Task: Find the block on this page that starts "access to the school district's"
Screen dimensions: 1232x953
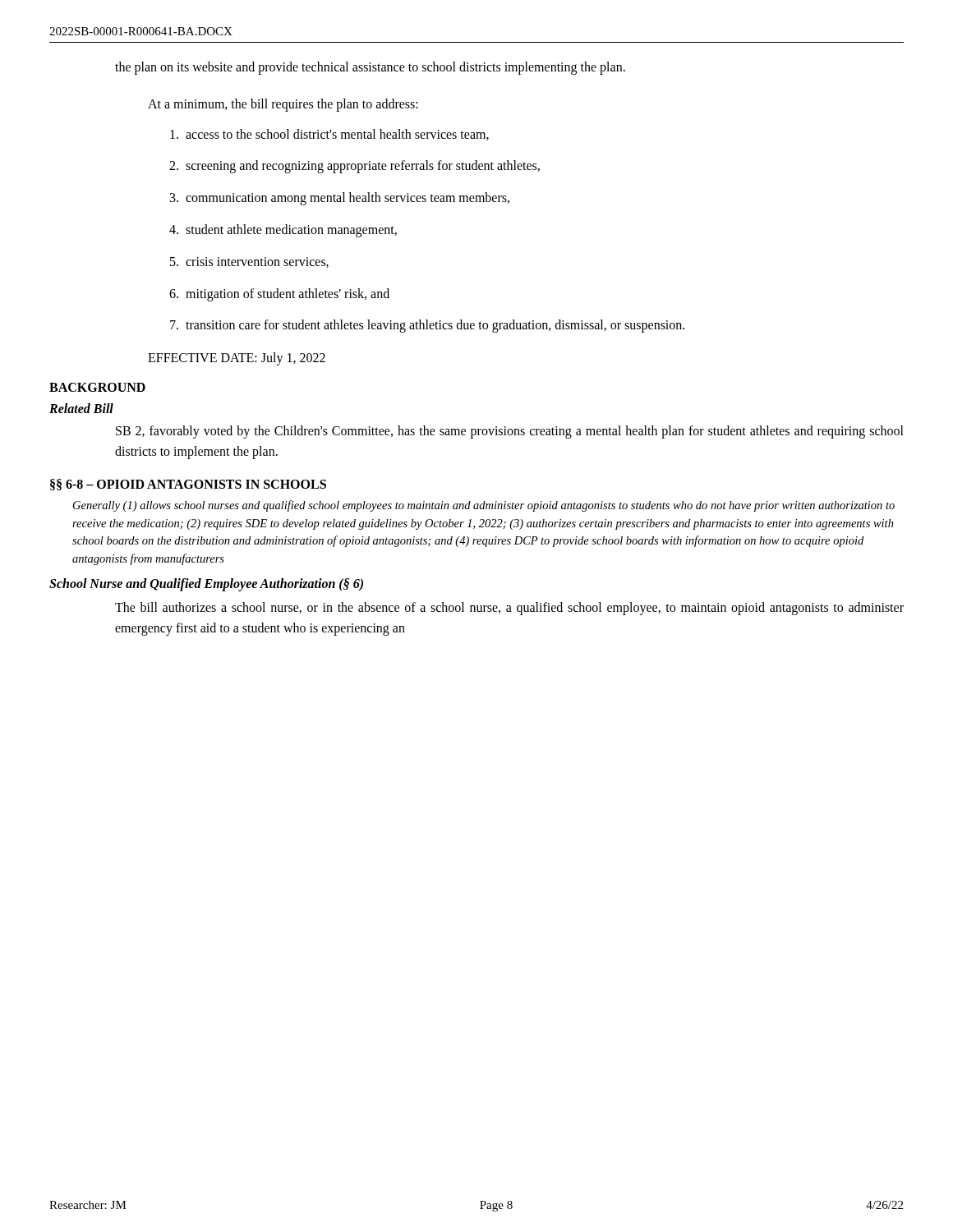Action: point(329,135)
